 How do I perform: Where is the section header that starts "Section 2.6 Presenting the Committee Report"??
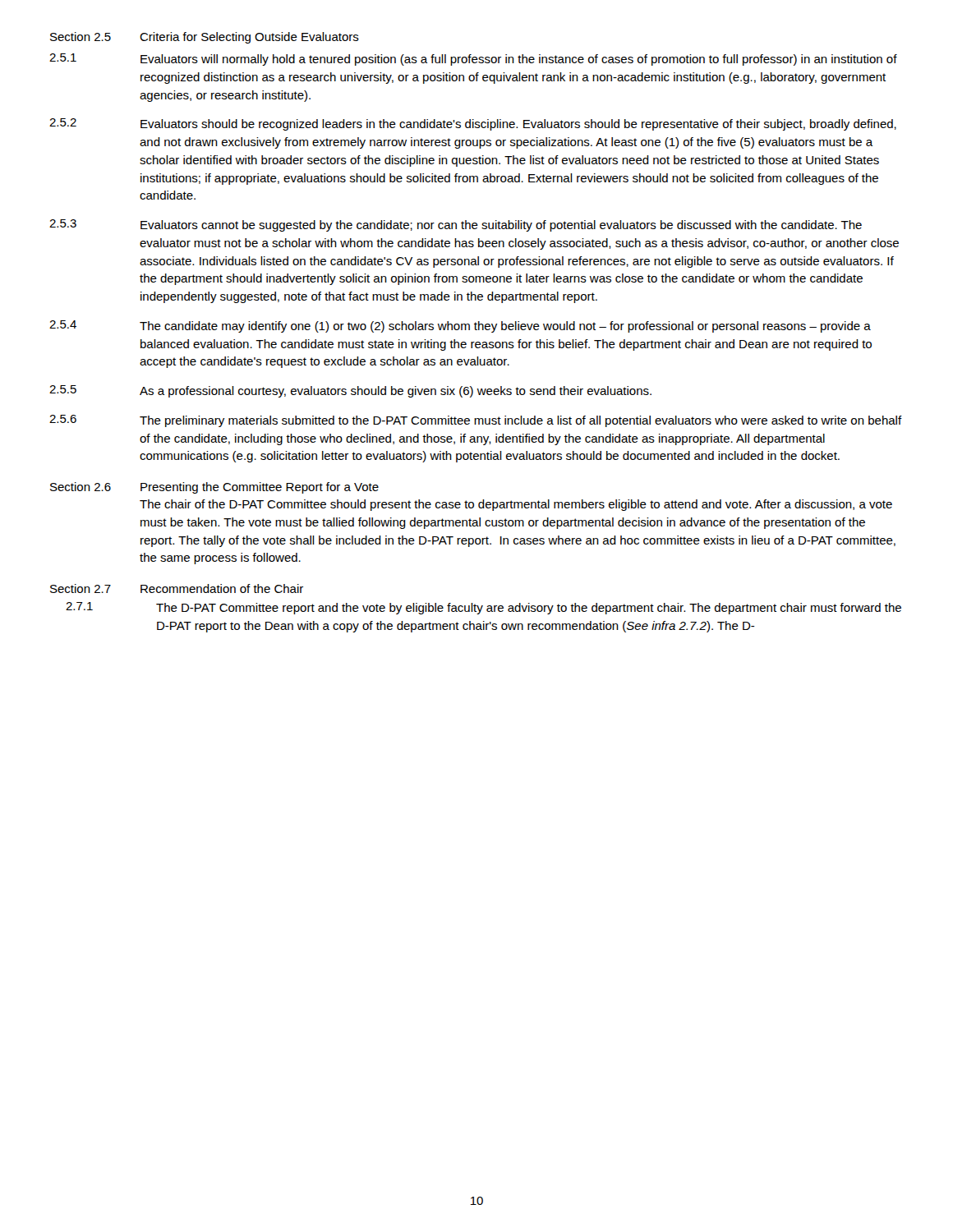(214, 487)
